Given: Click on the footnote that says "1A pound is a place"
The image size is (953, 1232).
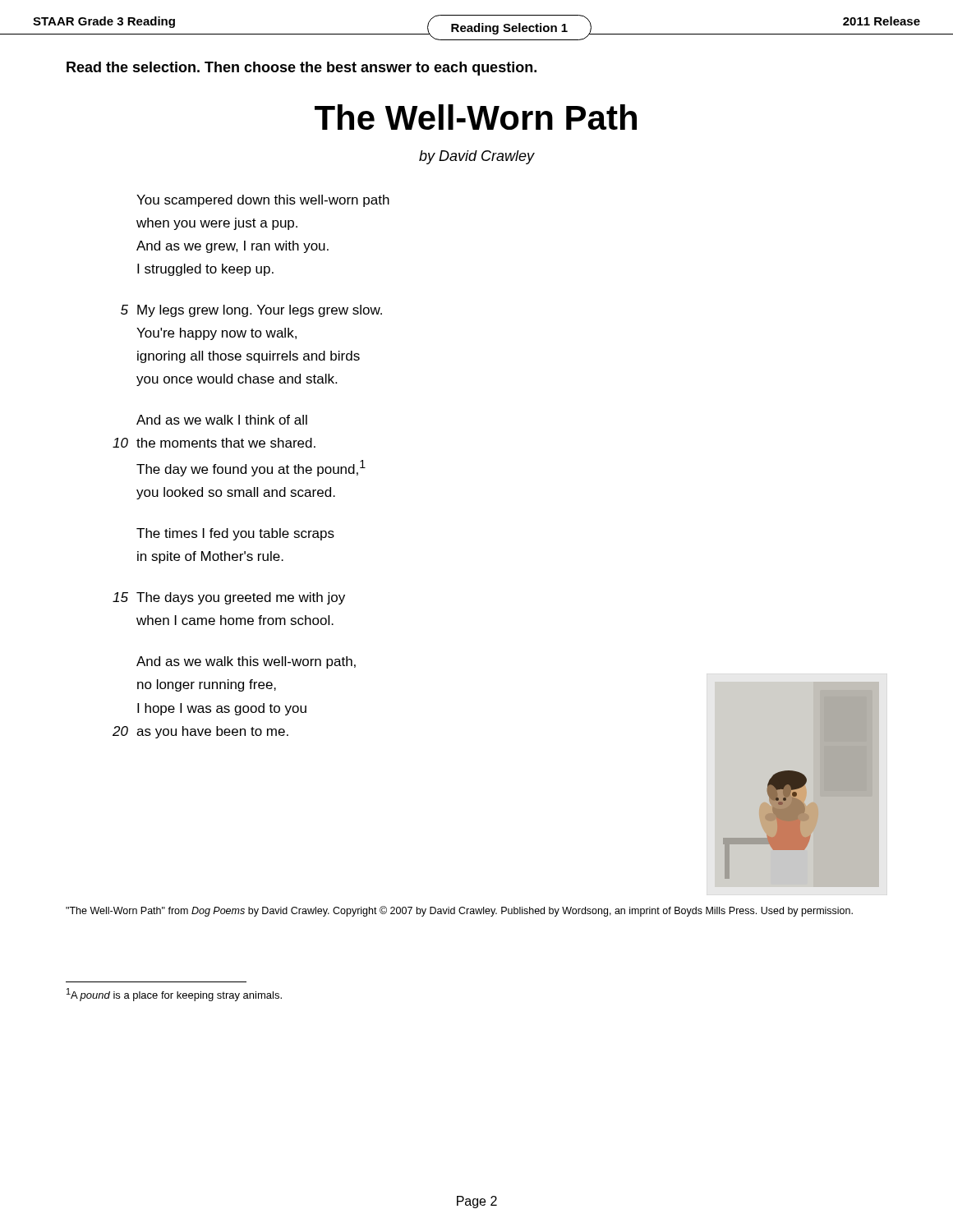Looking at the screenshot, I should click(x=174, y=992).
